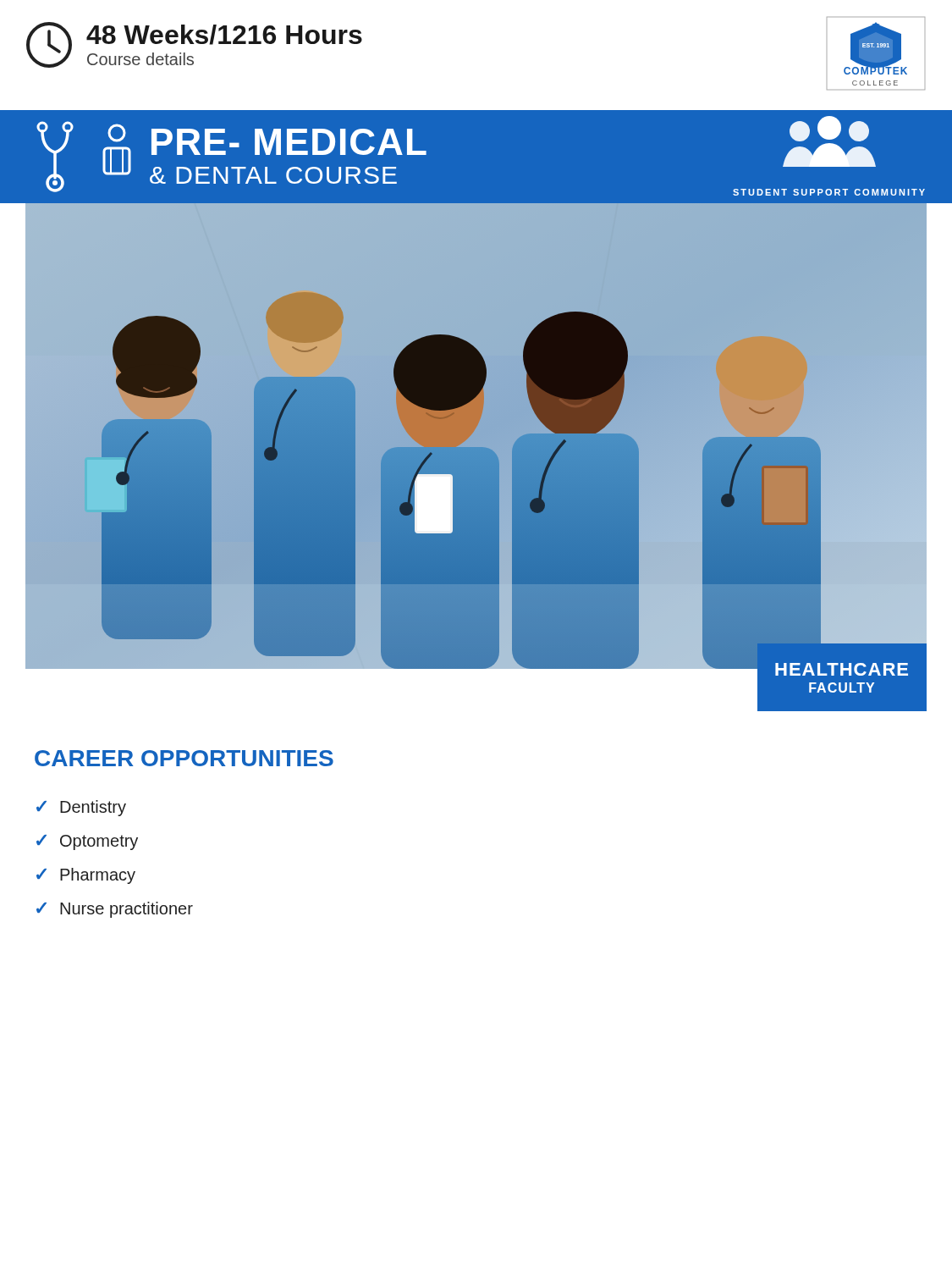Viewport: 952px width, 1270px height.
Task: Click where it says "✓ Dentistry"
Action: (80, 807)
